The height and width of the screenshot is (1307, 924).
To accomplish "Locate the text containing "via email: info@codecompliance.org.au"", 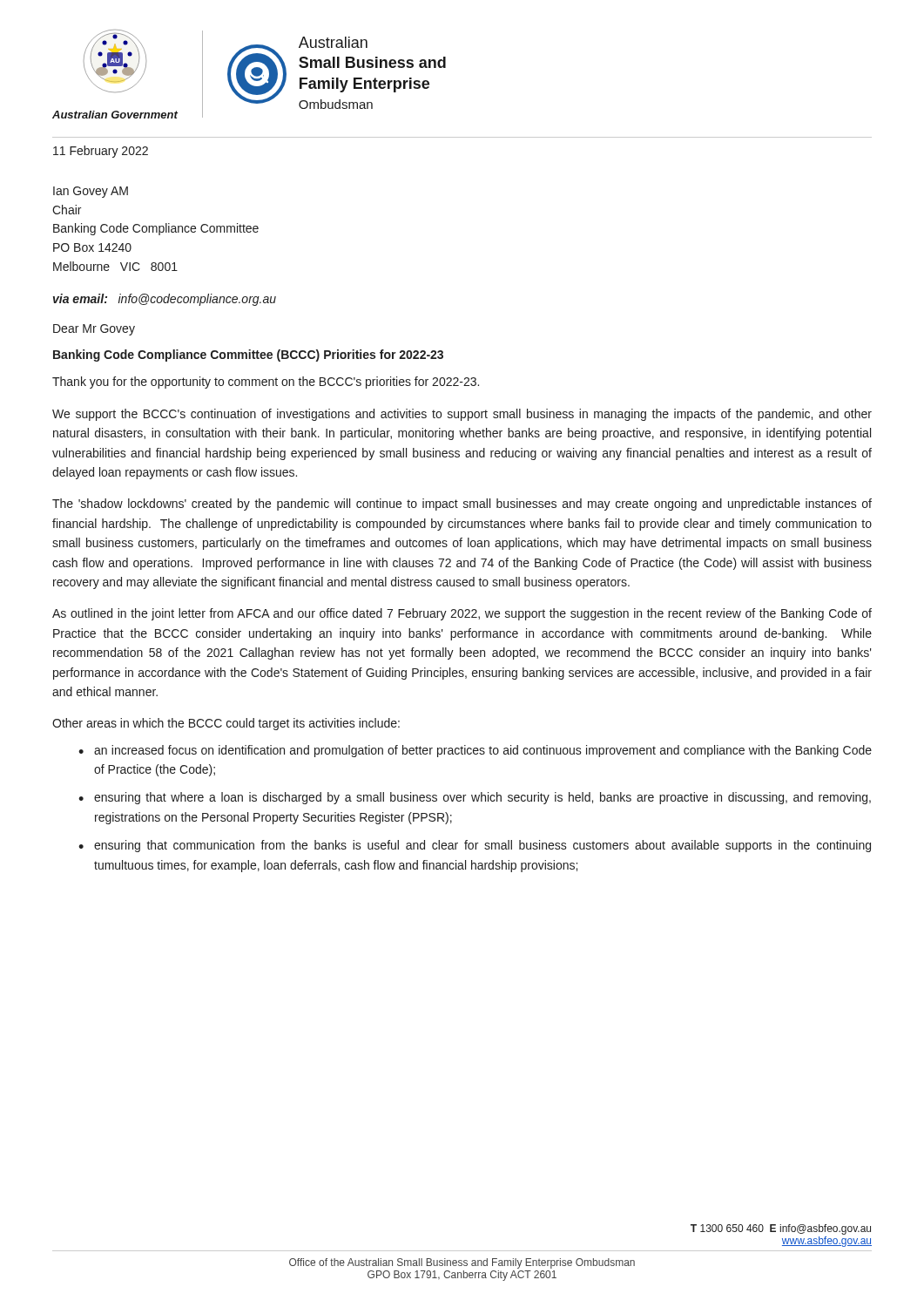I will coord(164,299).
